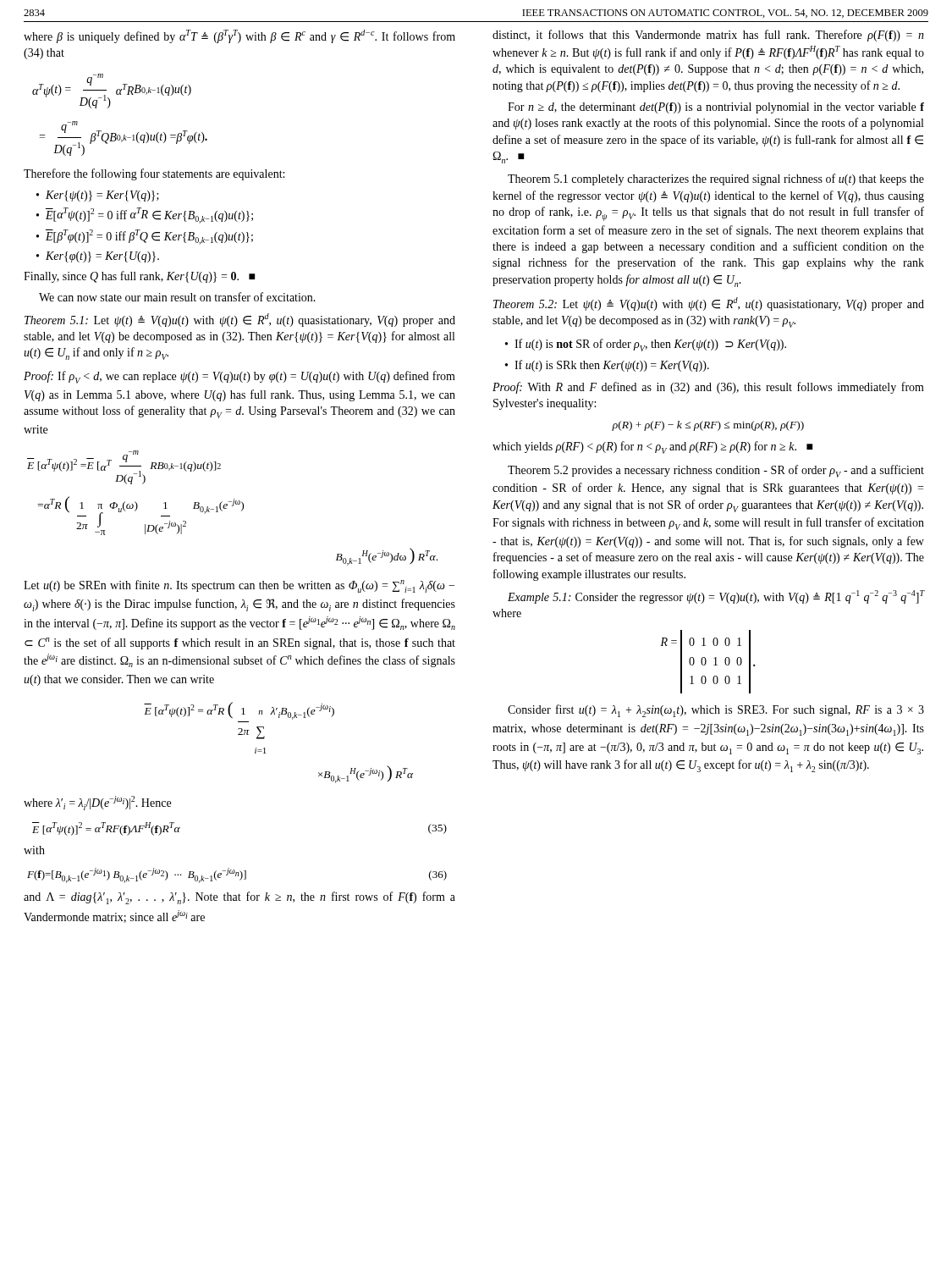
Task: Point to the block beginning "distinct, it follows"
Action: pos(708,179)
